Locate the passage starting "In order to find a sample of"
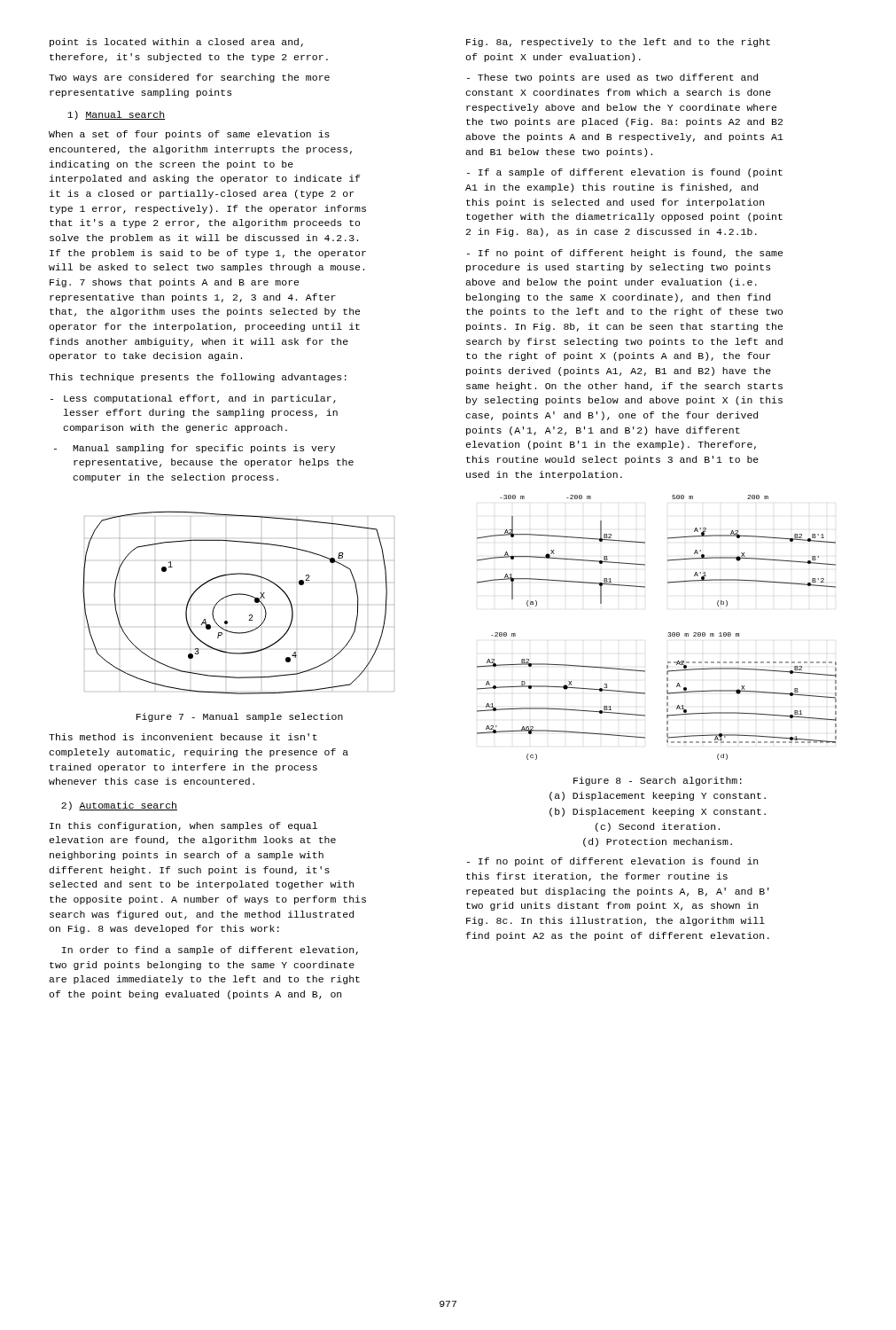 pos(205,972)
